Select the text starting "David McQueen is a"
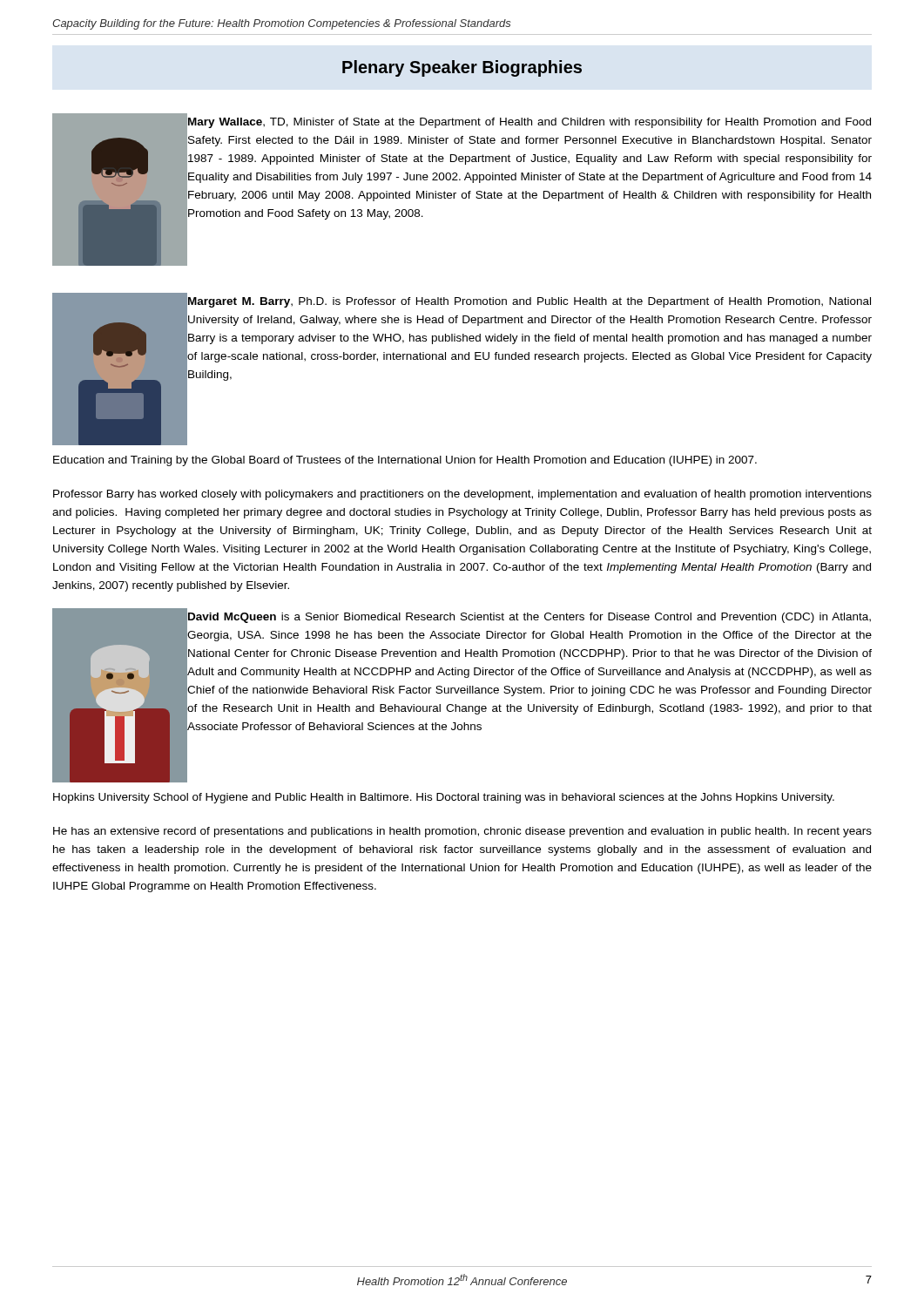This screenshot has width=924, height=1307. pos(529,672)
